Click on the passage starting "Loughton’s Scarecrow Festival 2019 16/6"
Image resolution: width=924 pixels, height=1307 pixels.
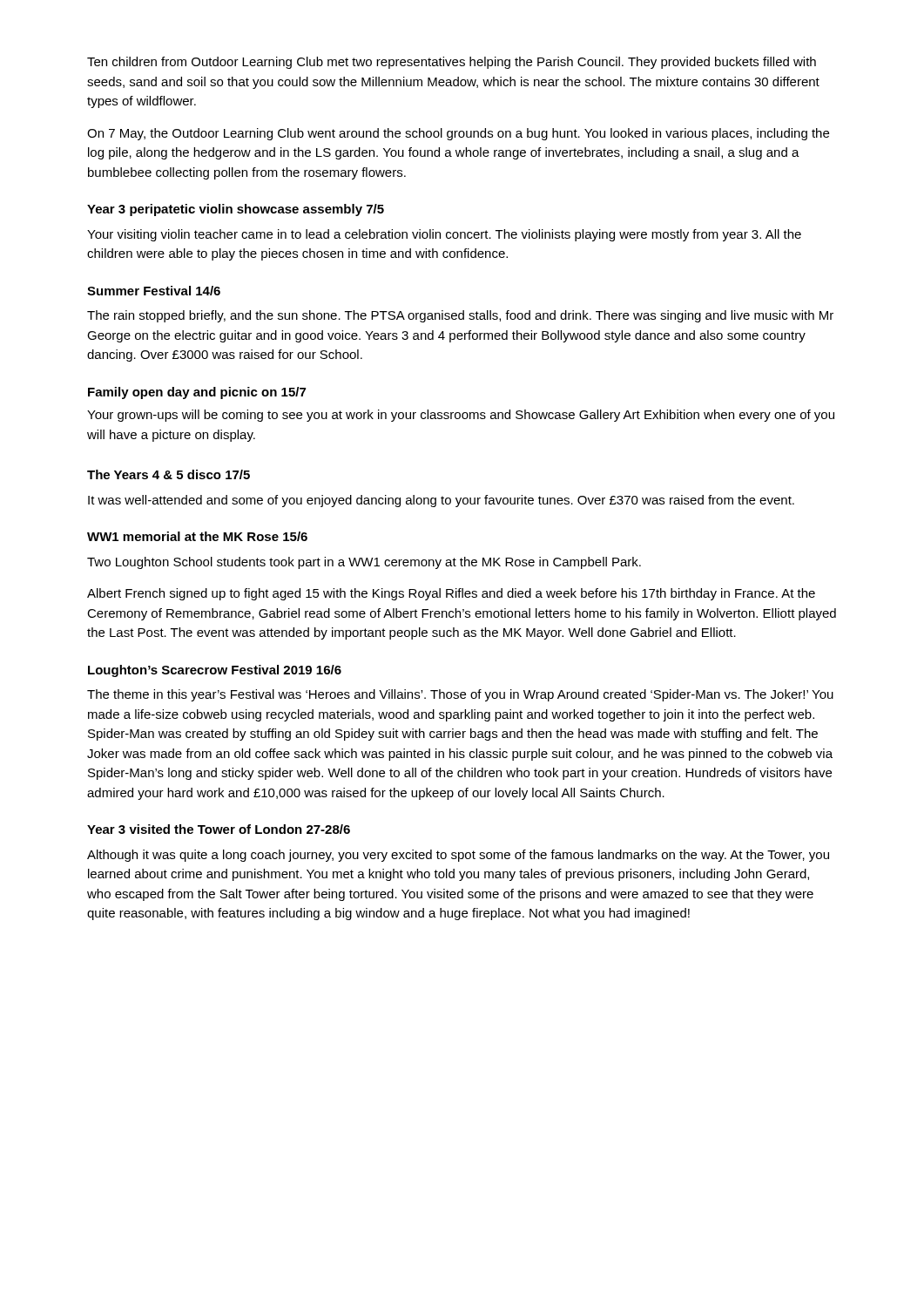pyautogui.click(x=214, y=669)
